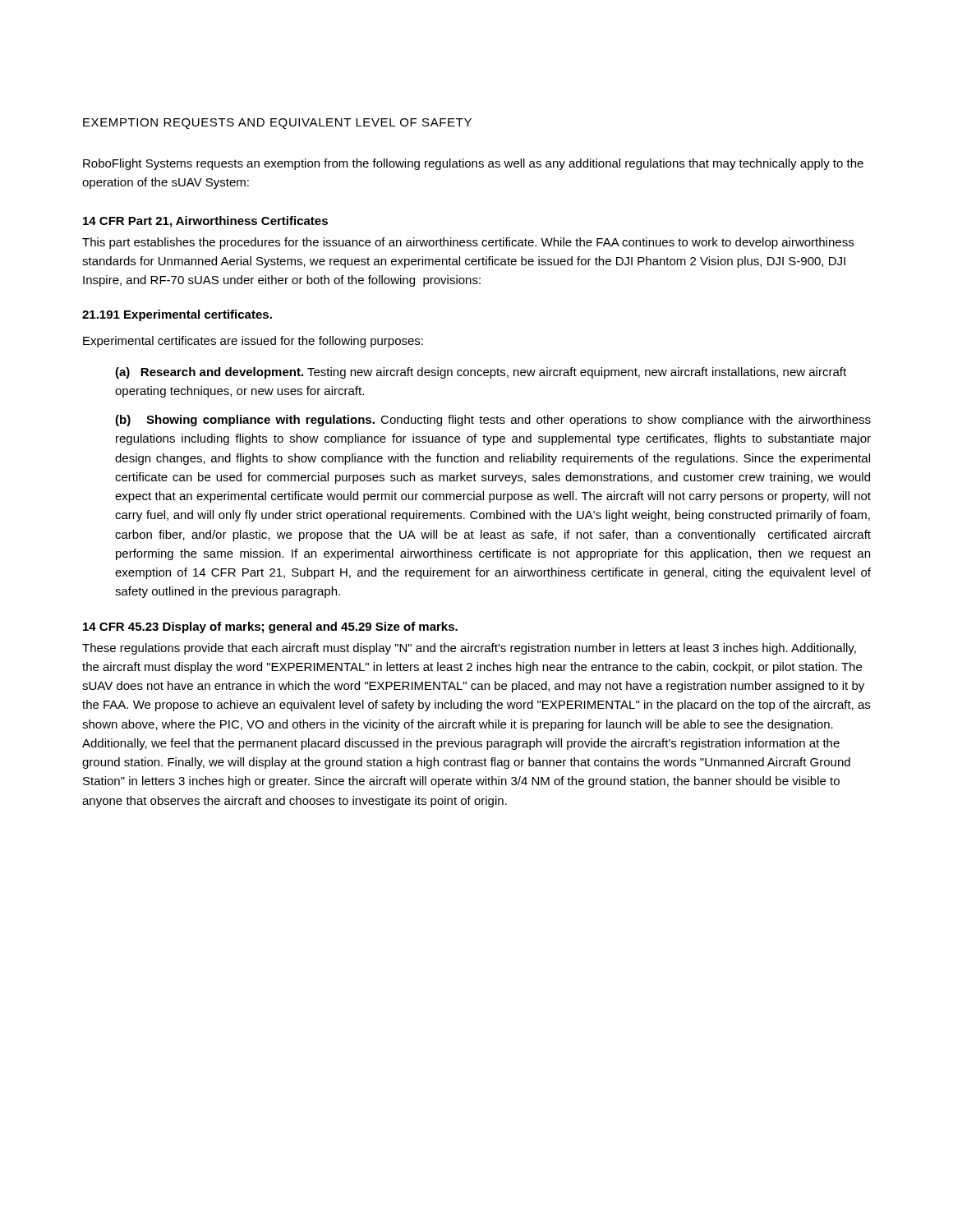Where is the passage that starts "(b) Showing compliance with regulations. Conducting"?
Image resolution: width=953 pixels, height=1232 pixels.
click(493, 505)
